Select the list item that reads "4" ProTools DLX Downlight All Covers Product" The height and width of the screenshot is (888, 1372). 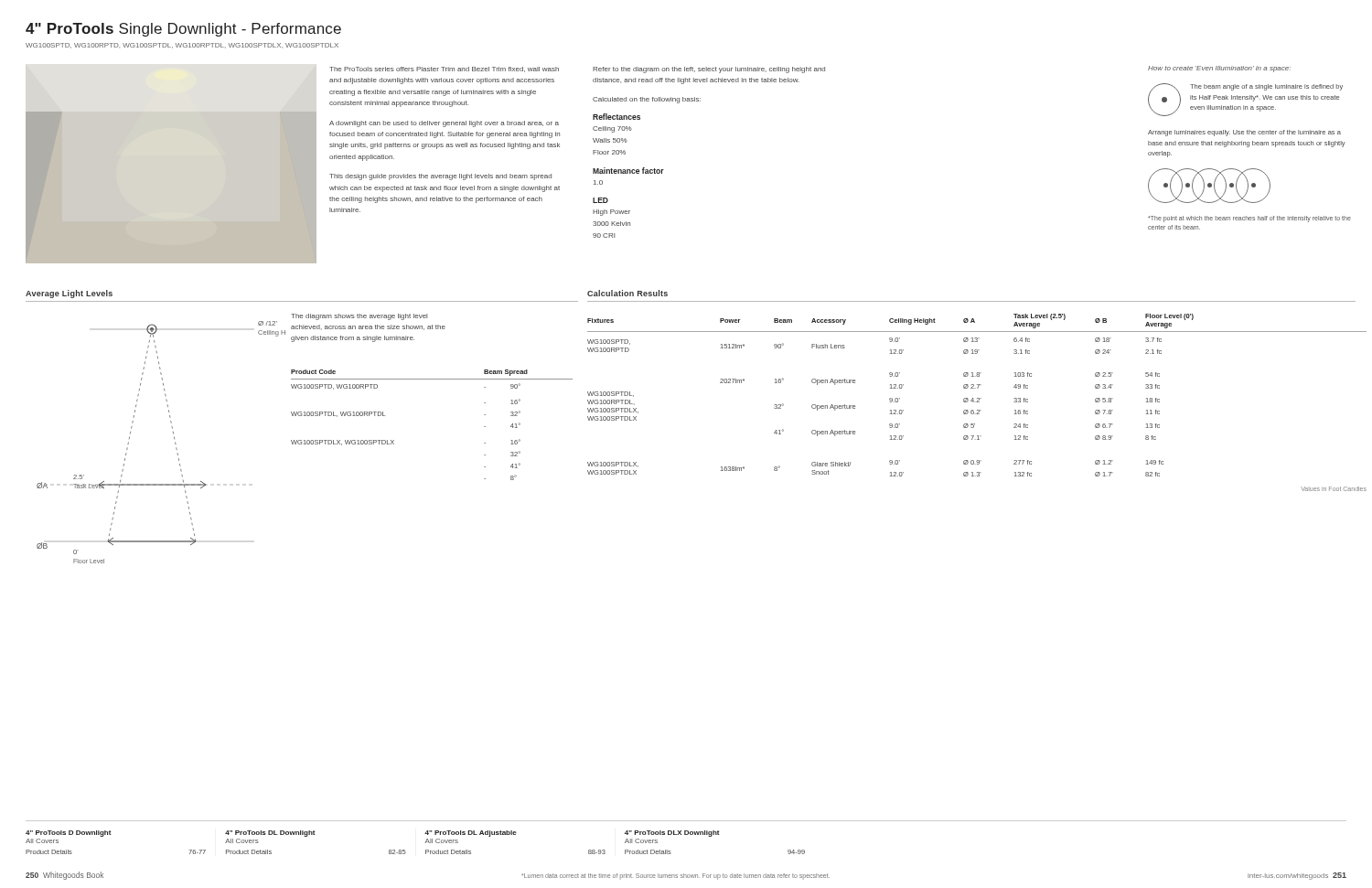pos(715,842)
